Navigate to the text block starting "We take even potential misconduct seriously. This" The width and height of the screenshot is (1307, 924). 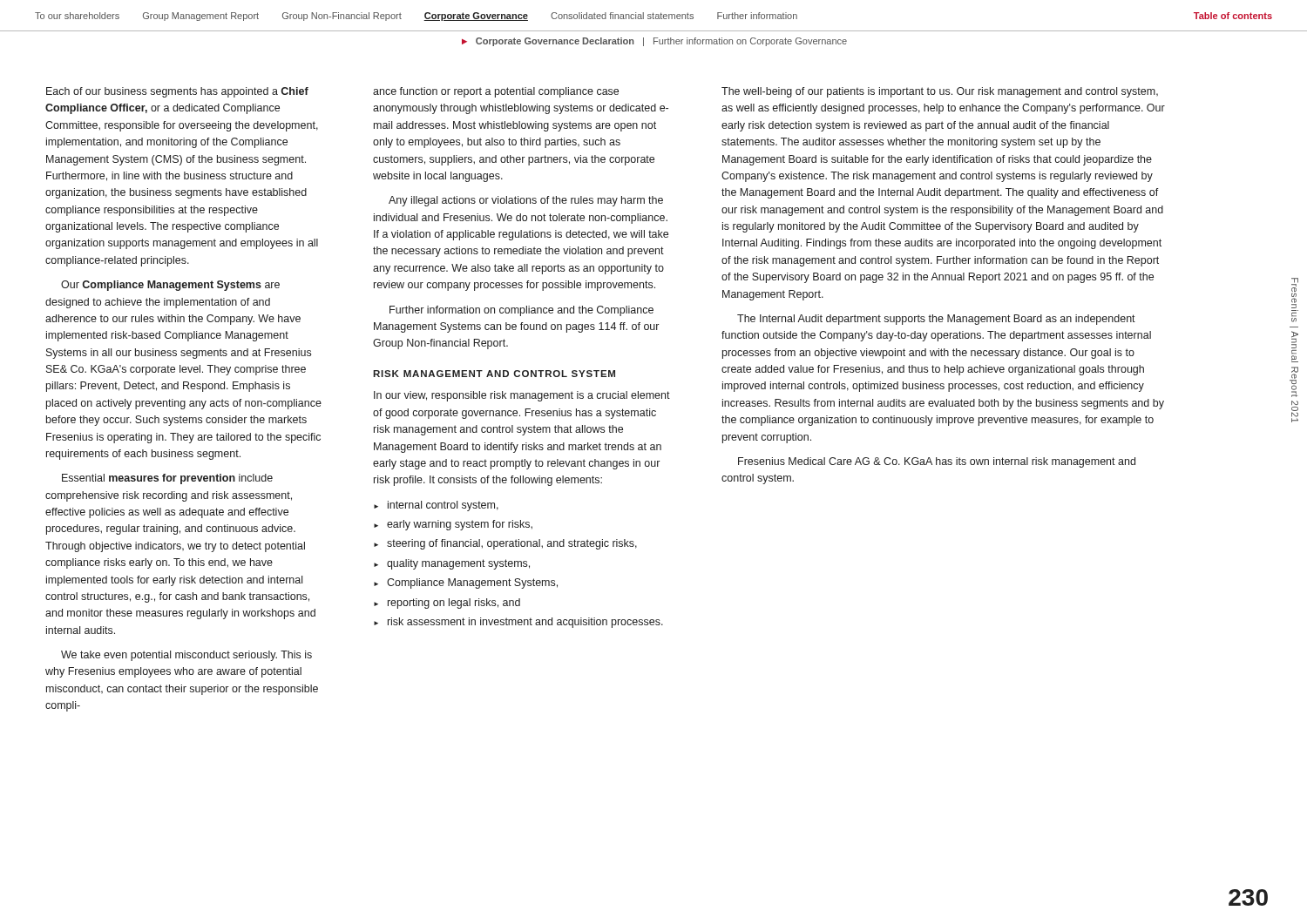point(182,680)
